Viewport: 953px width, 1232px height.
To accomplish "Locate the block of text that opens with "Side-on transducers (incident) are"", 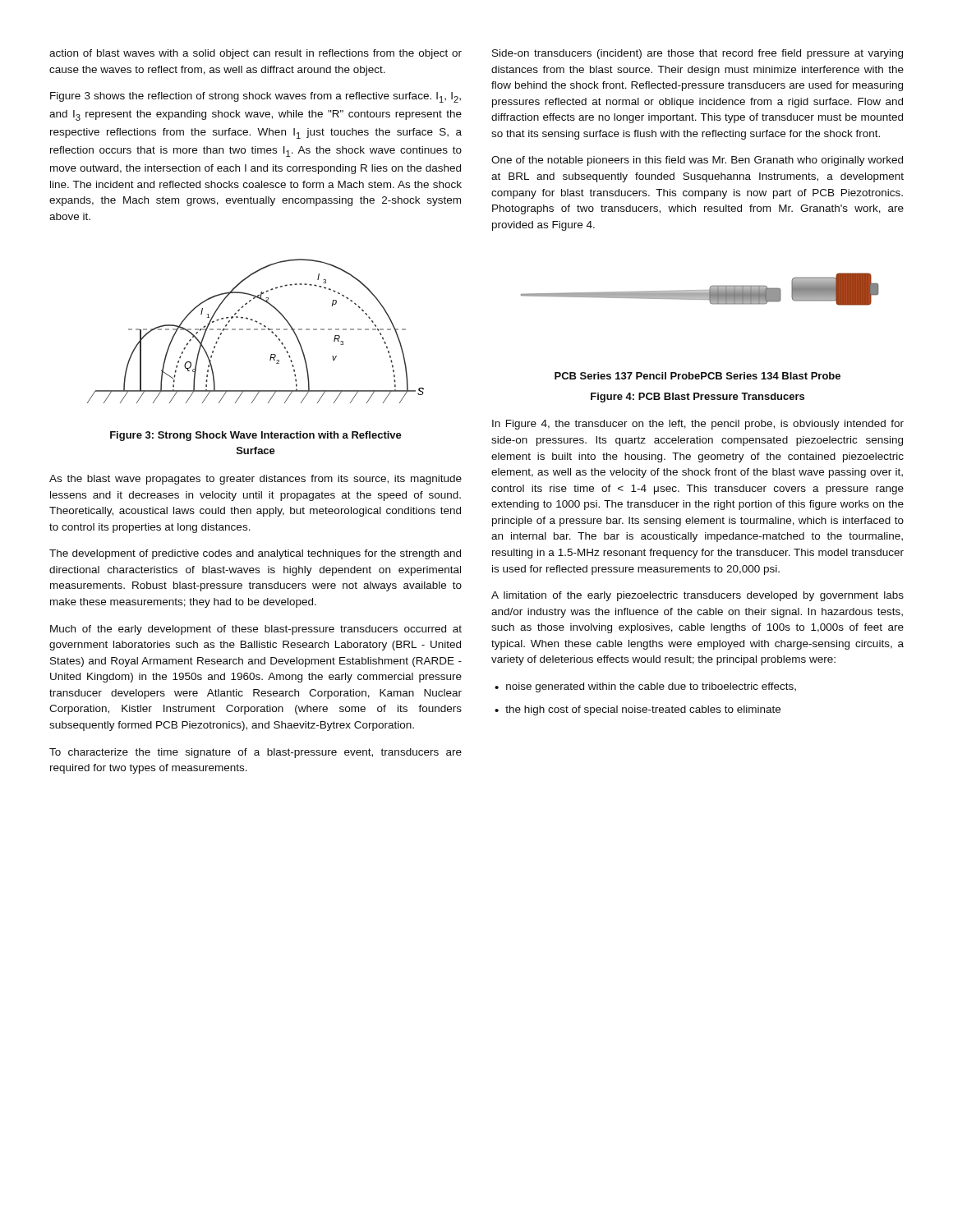I will coord(698,93).
